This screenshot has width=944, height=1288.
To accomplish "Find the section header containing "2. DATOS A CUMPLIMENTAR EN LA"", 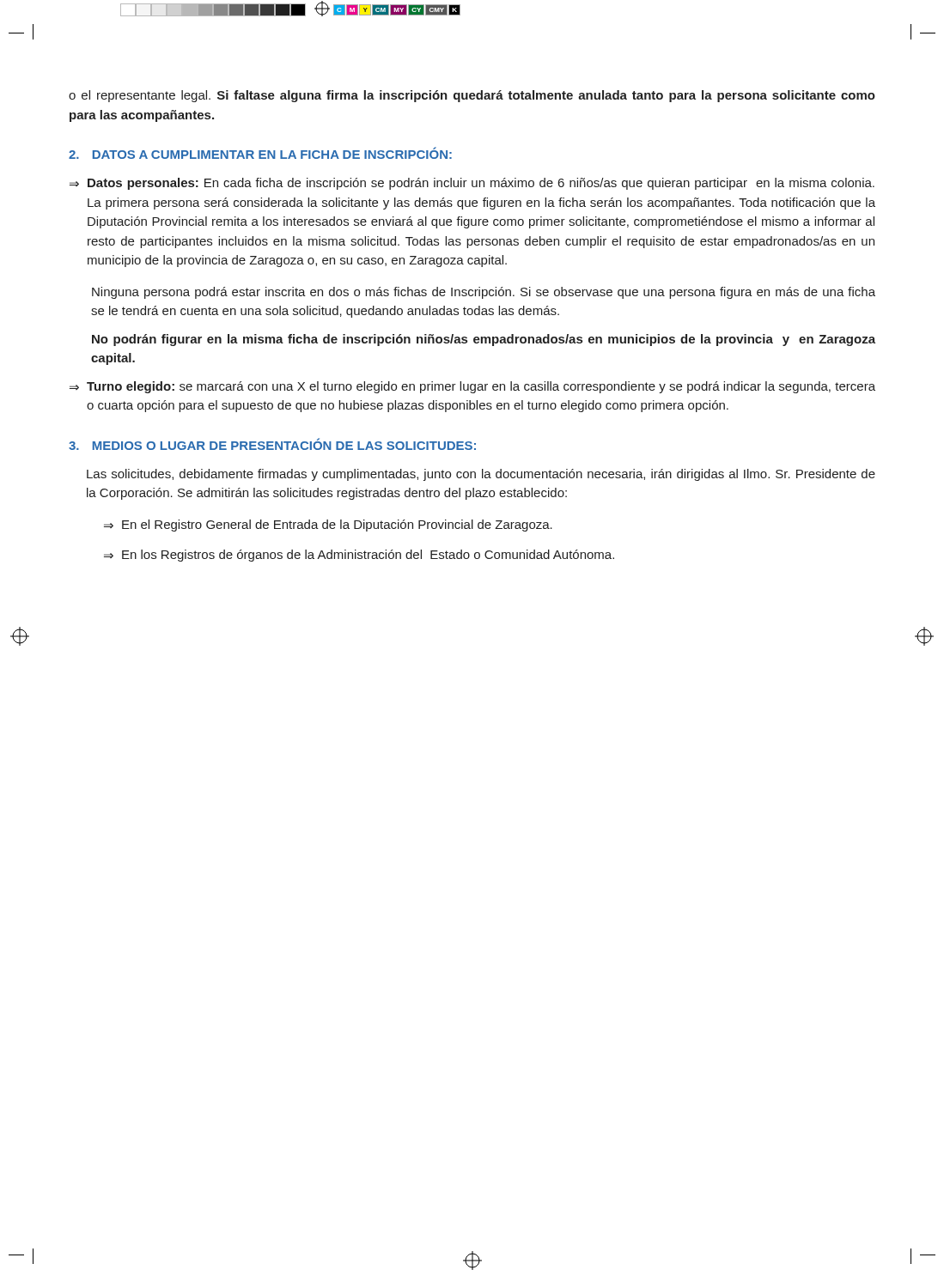I will click(261, 154).
